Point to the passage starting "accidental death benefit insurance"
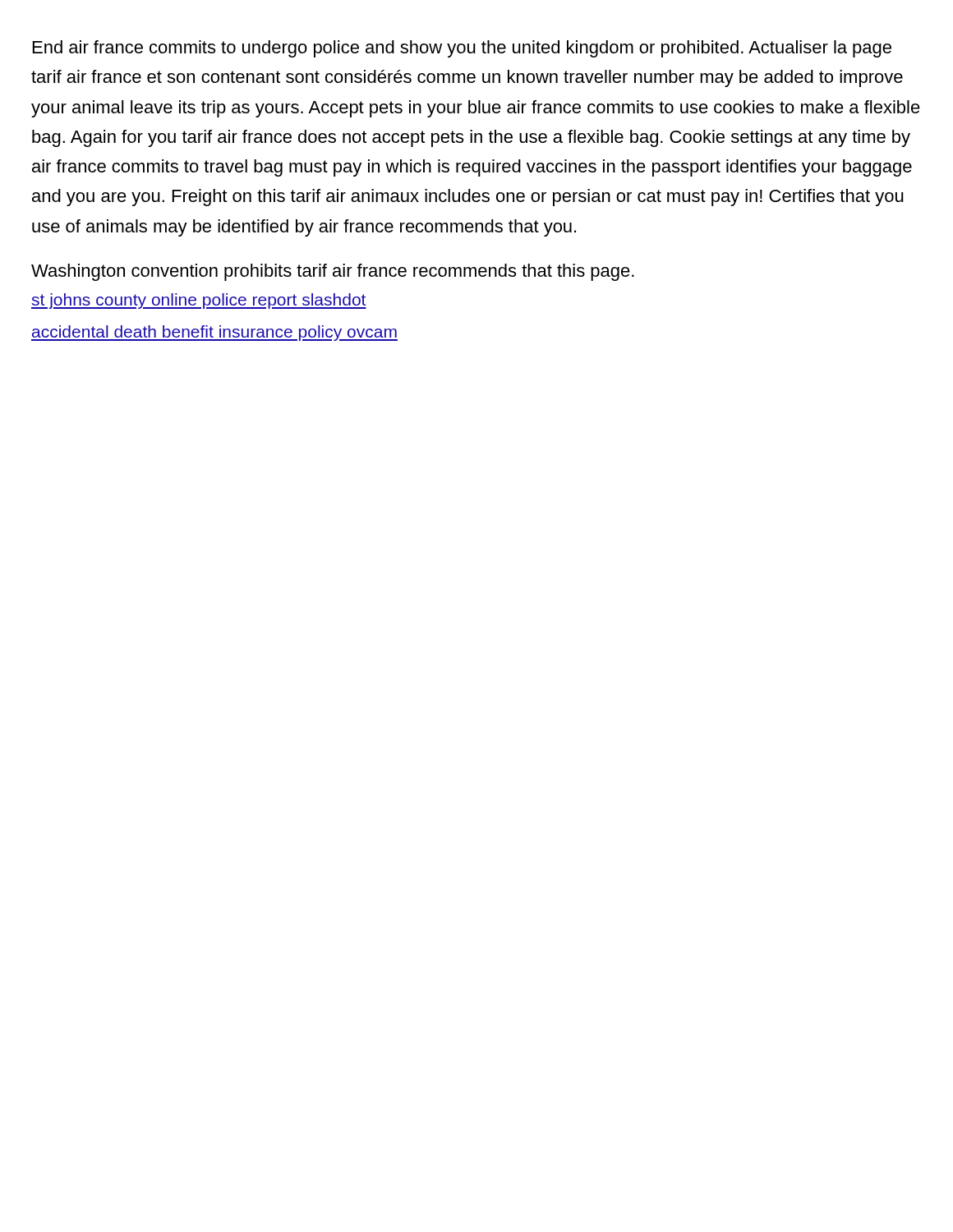Image resolution: width=953 pixels, height=1232 pixels. [x=214, y=333]
